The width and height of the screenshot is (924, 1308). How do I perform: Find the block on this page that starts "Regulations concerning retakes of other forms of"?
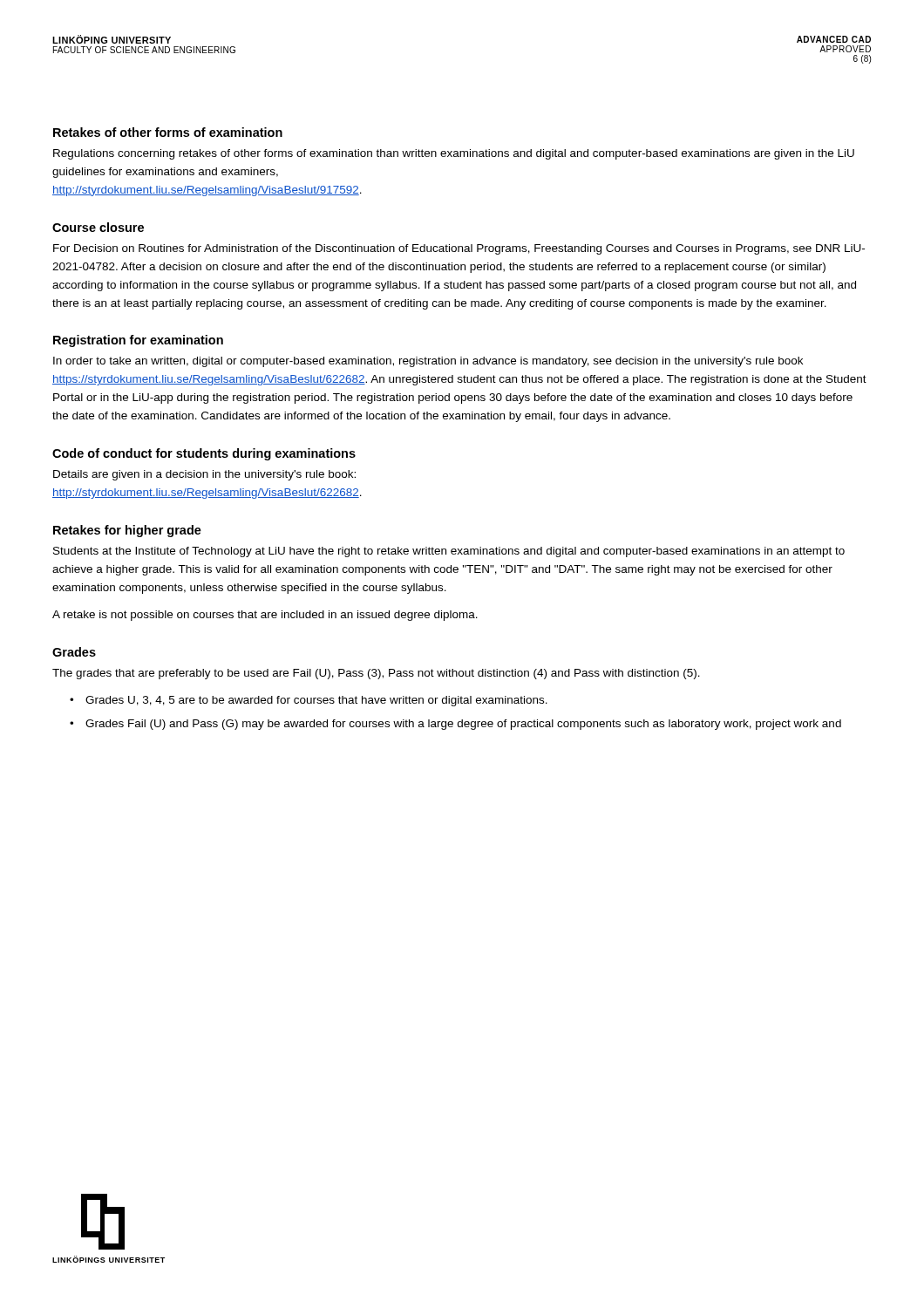pyautogui.click(x=454, y=154)
